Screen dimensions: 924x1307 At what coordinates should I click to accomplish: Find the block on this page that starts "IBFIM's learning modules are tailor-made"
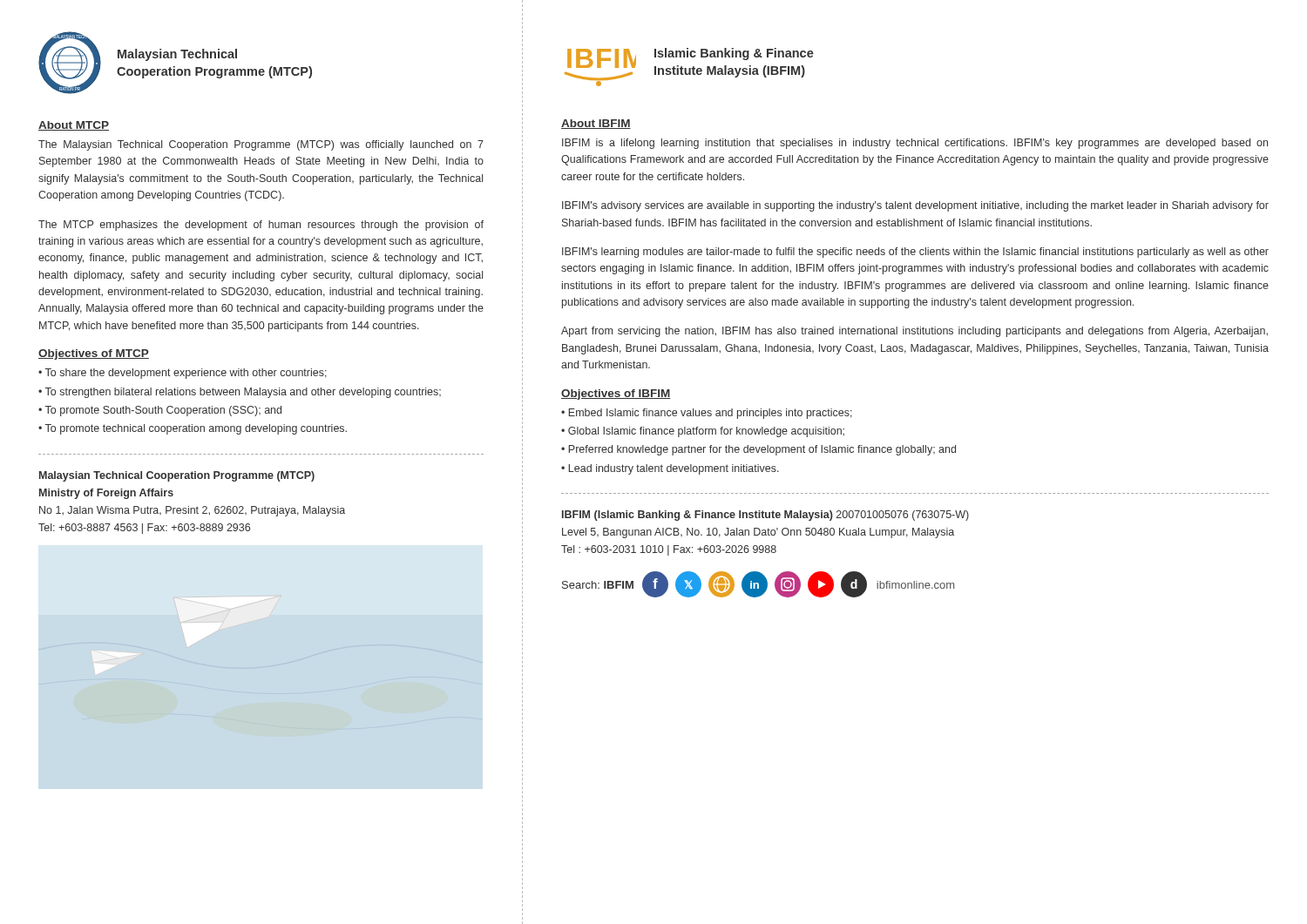[915, 277]
